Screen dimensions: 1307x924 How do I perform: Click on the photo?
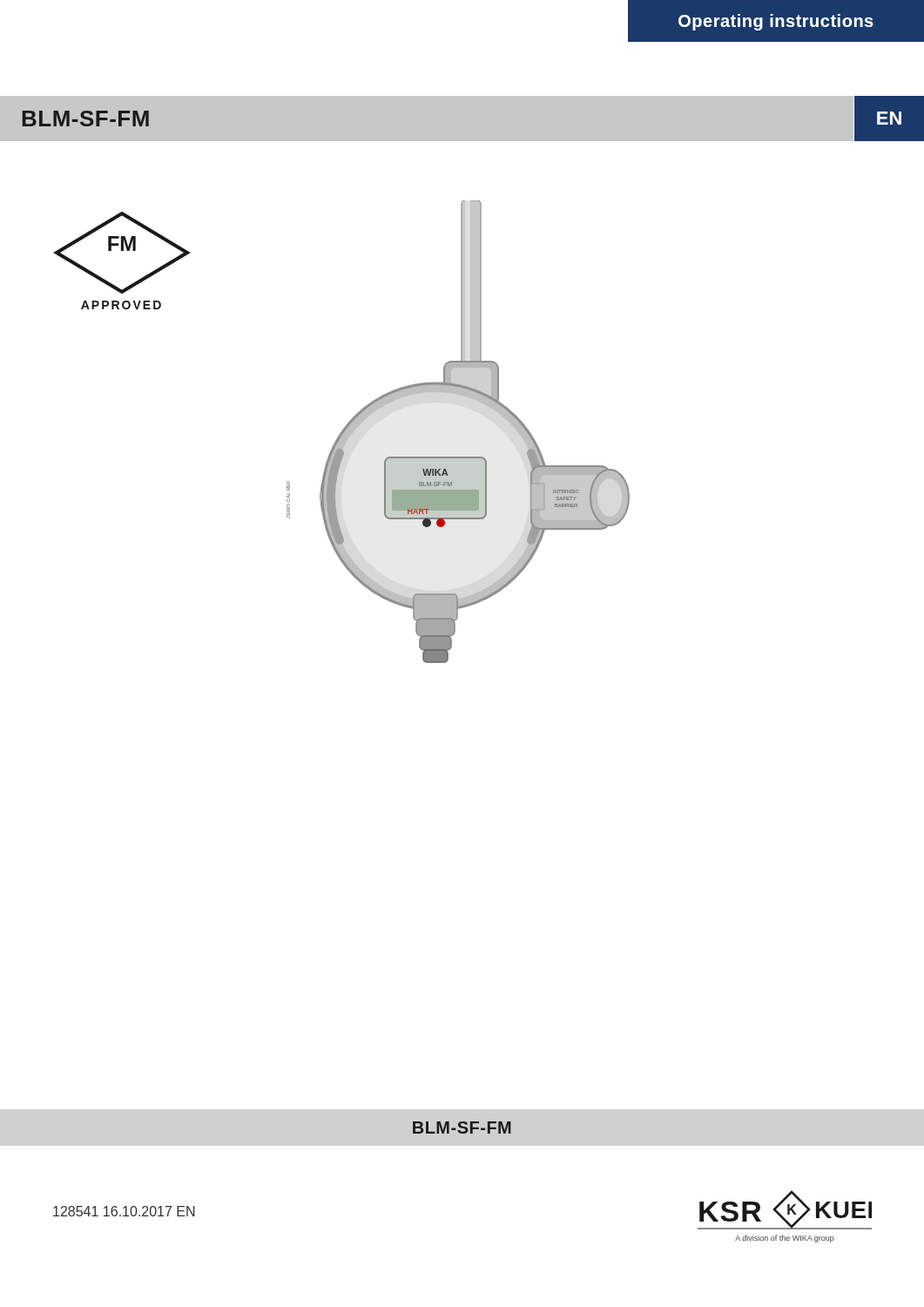(444, 462)
